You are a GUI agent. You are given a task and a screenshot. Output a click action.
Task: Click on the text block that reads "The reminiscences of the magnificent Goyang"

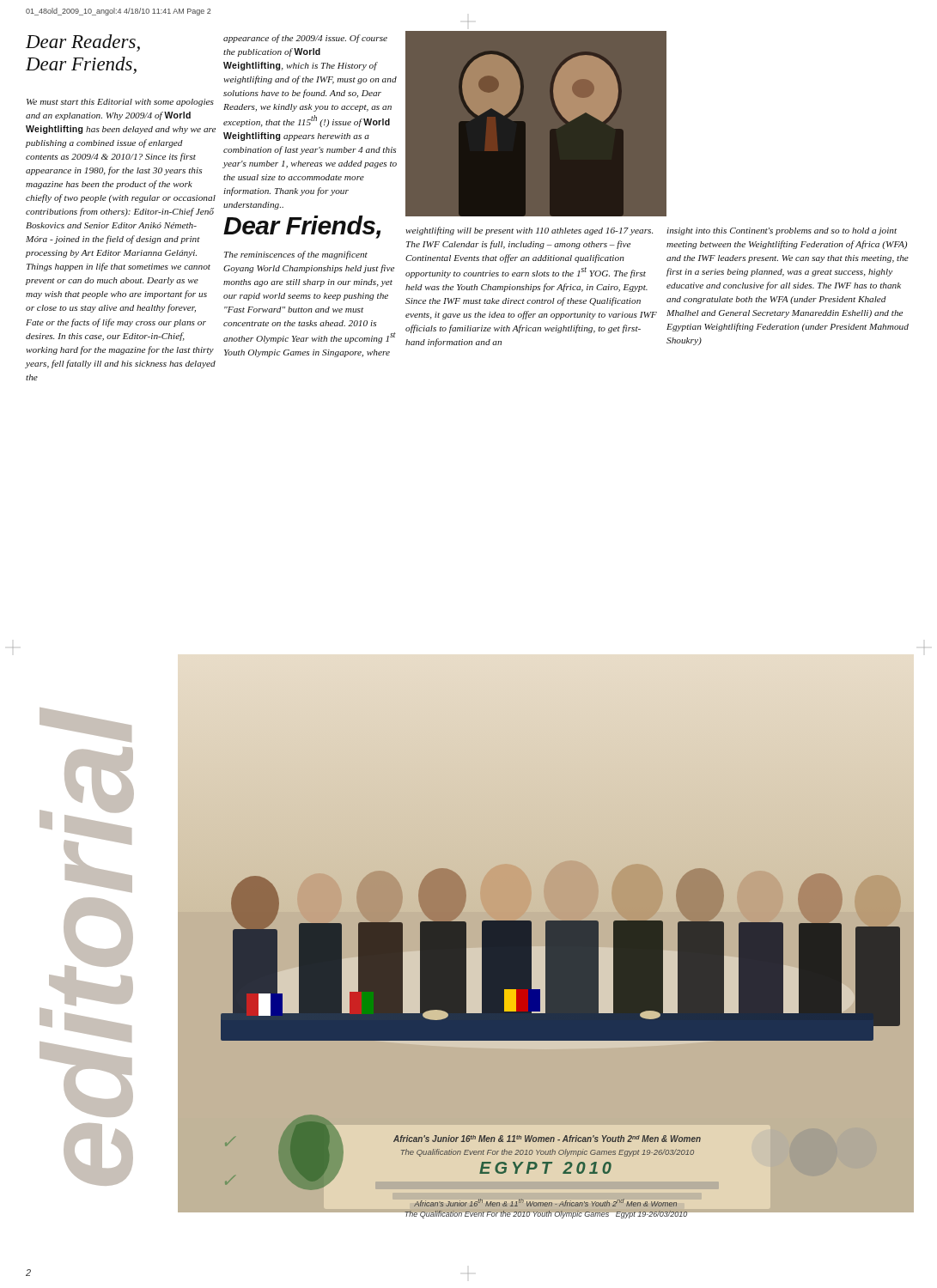[x=309, y=303]
